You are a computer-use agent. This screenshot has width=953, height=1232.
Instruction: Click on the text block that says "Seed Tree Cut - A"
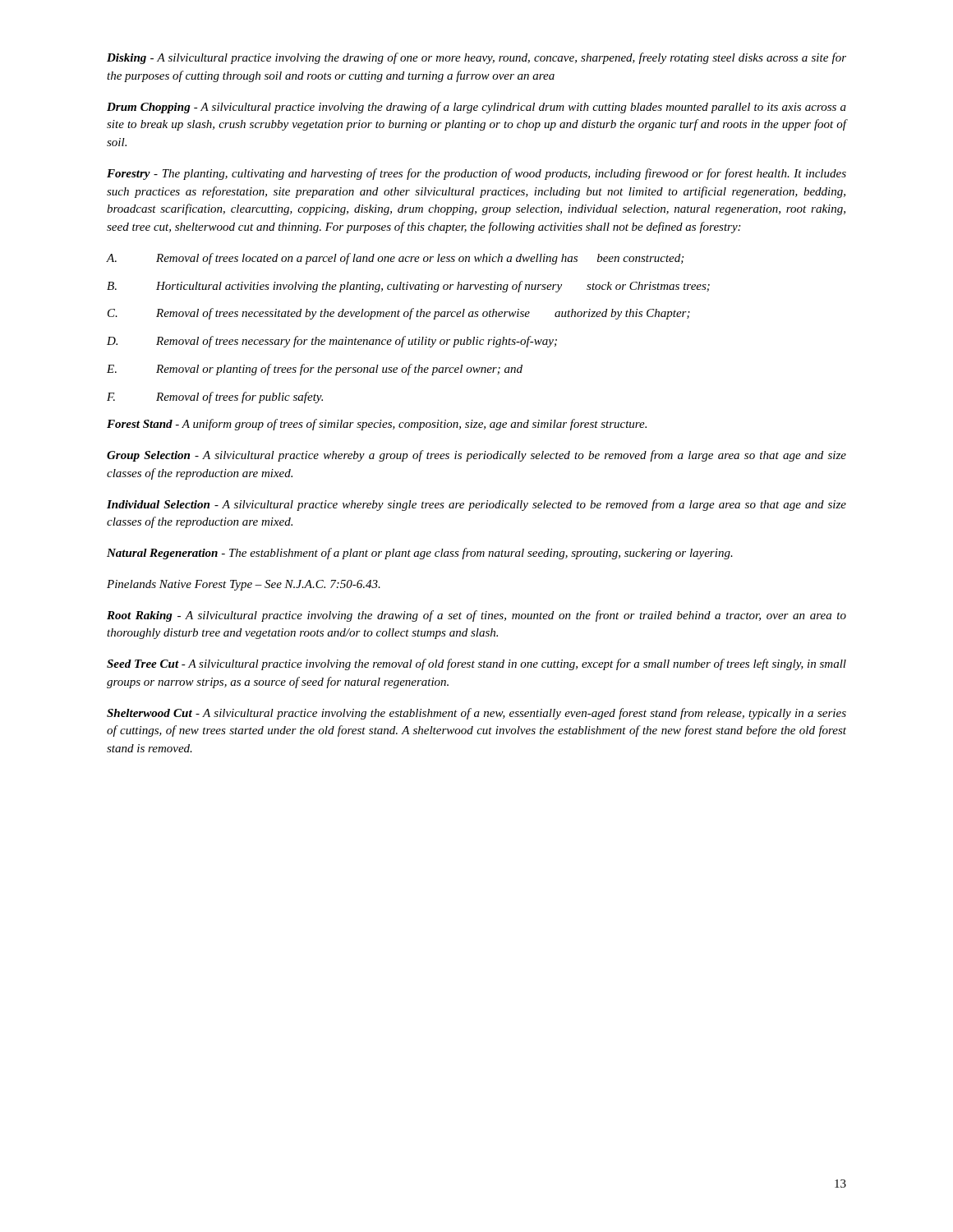[476, 673]
